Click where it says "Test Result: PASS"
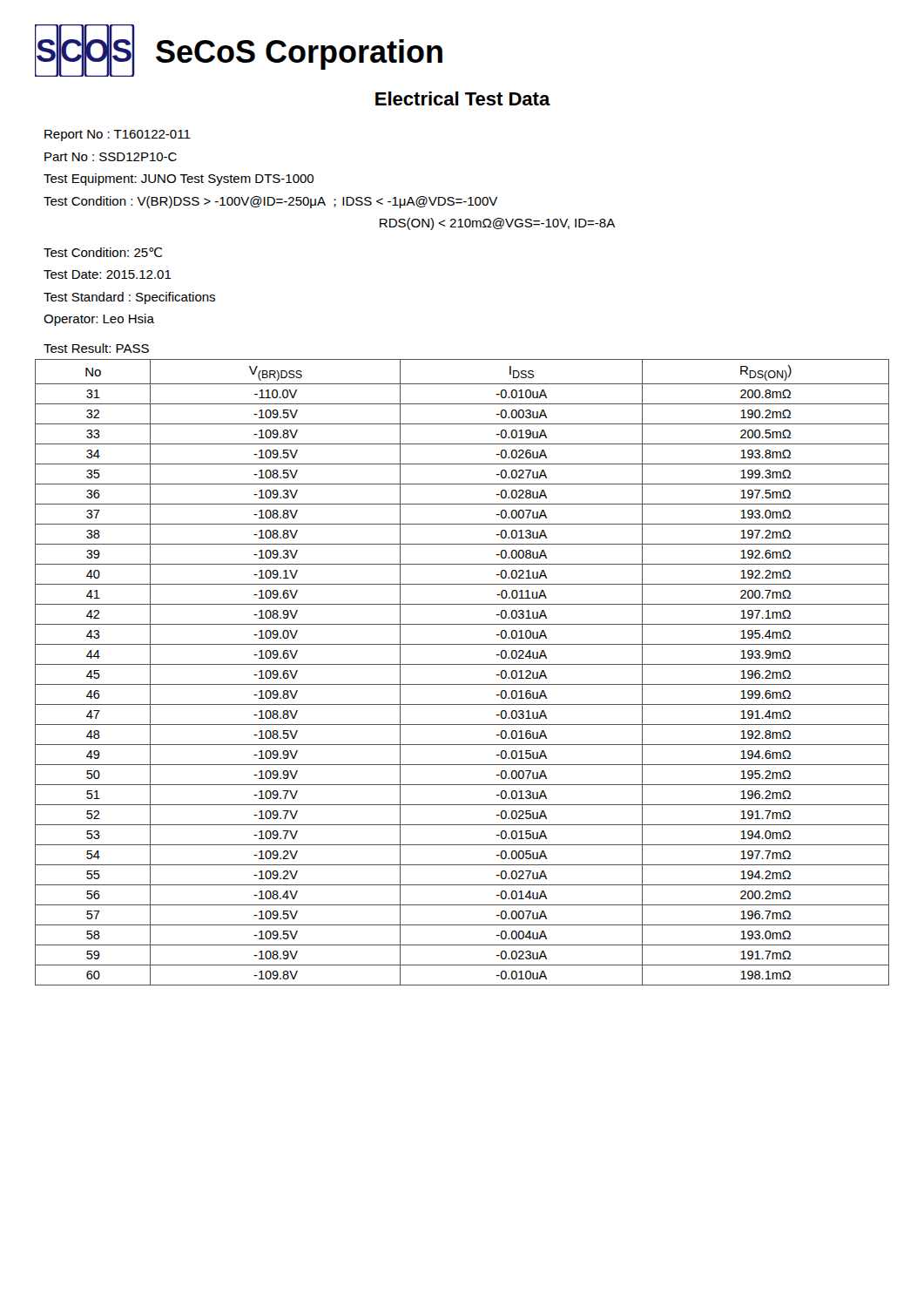Image resolution: width=924 pixels, height=1307 pixels. [96, 348]
